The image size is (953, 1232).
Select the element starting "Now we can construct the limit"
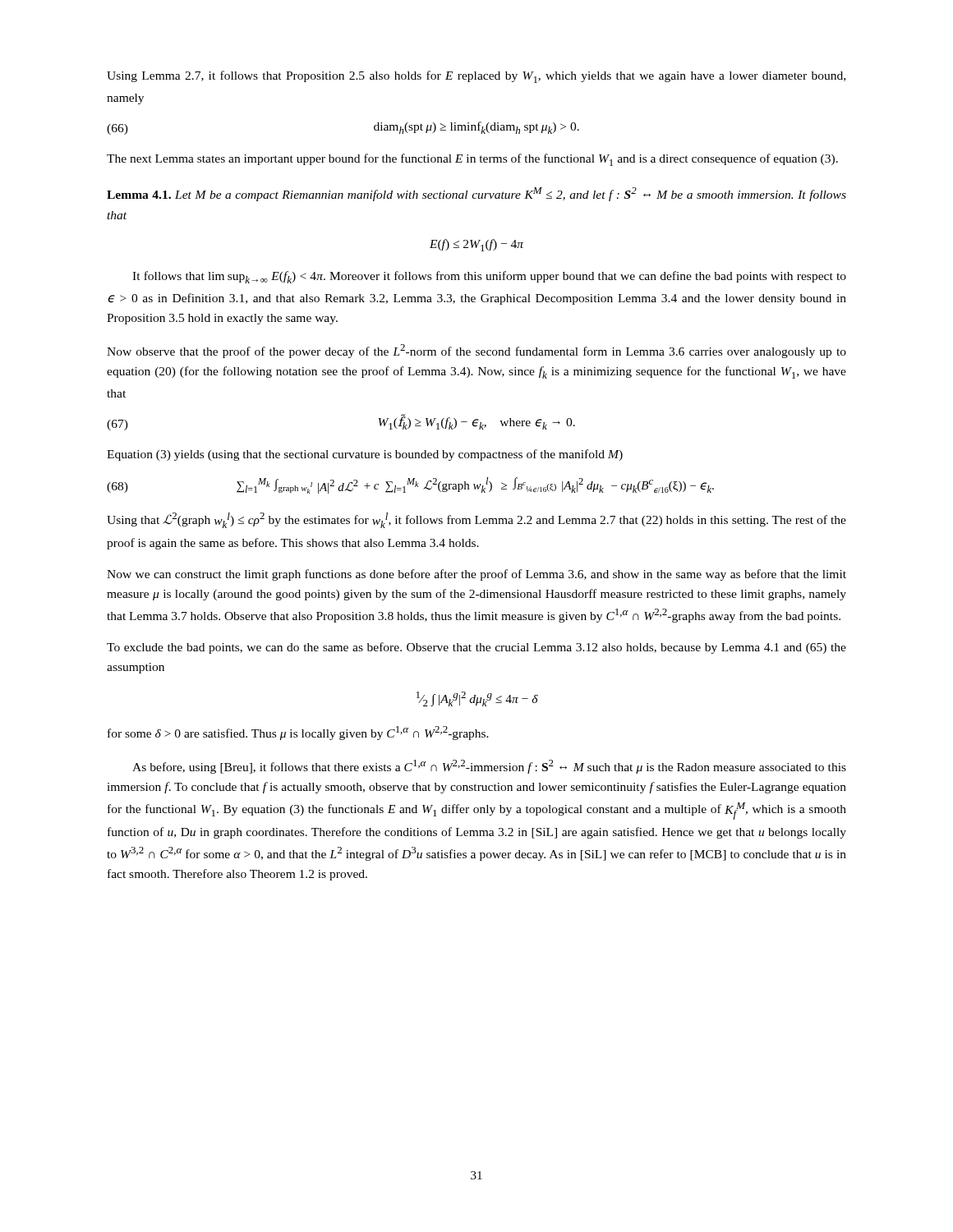coord(476,594)
